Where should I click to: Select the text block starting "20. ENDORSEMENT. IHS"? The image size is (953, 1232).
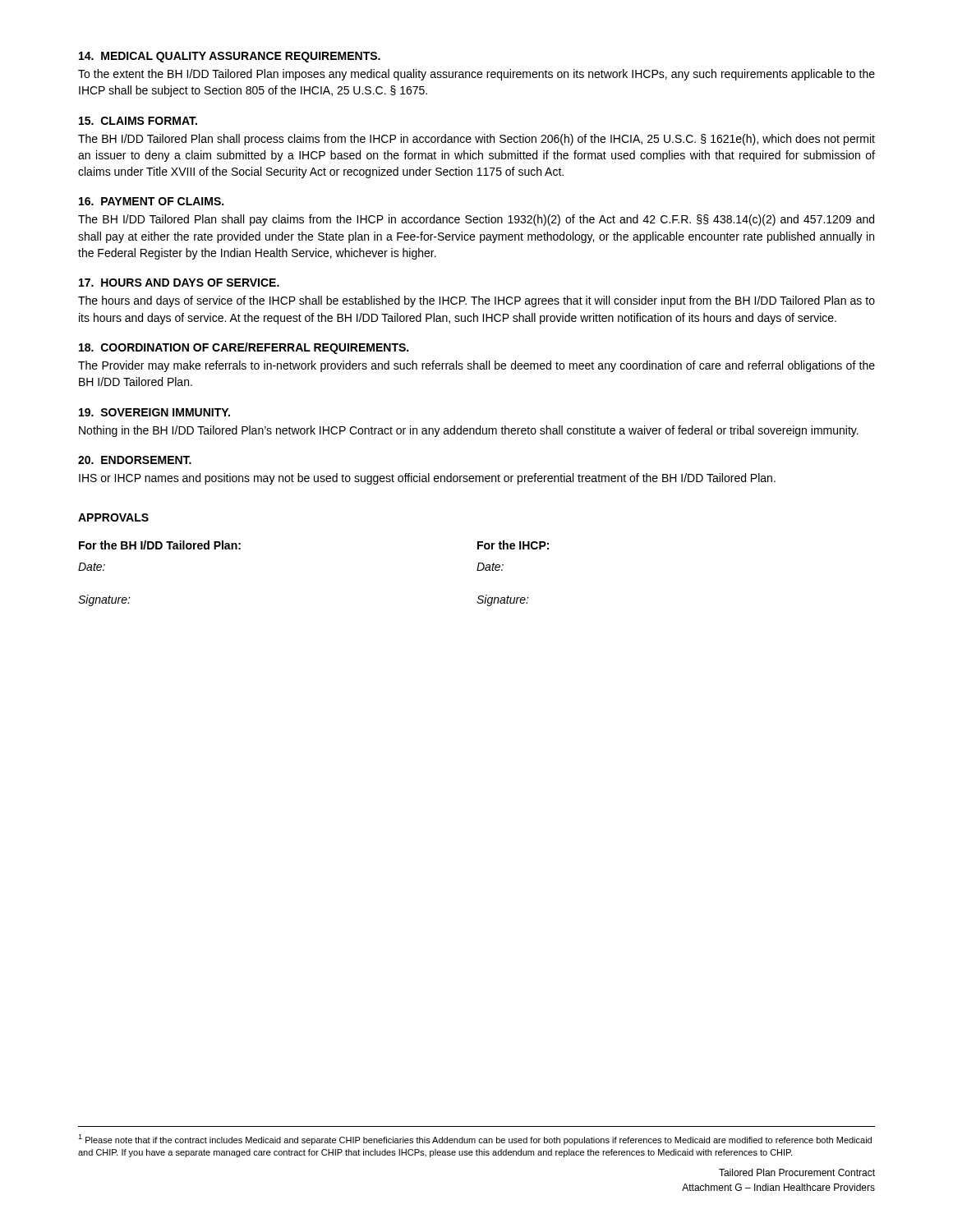[x=476, y=470]
